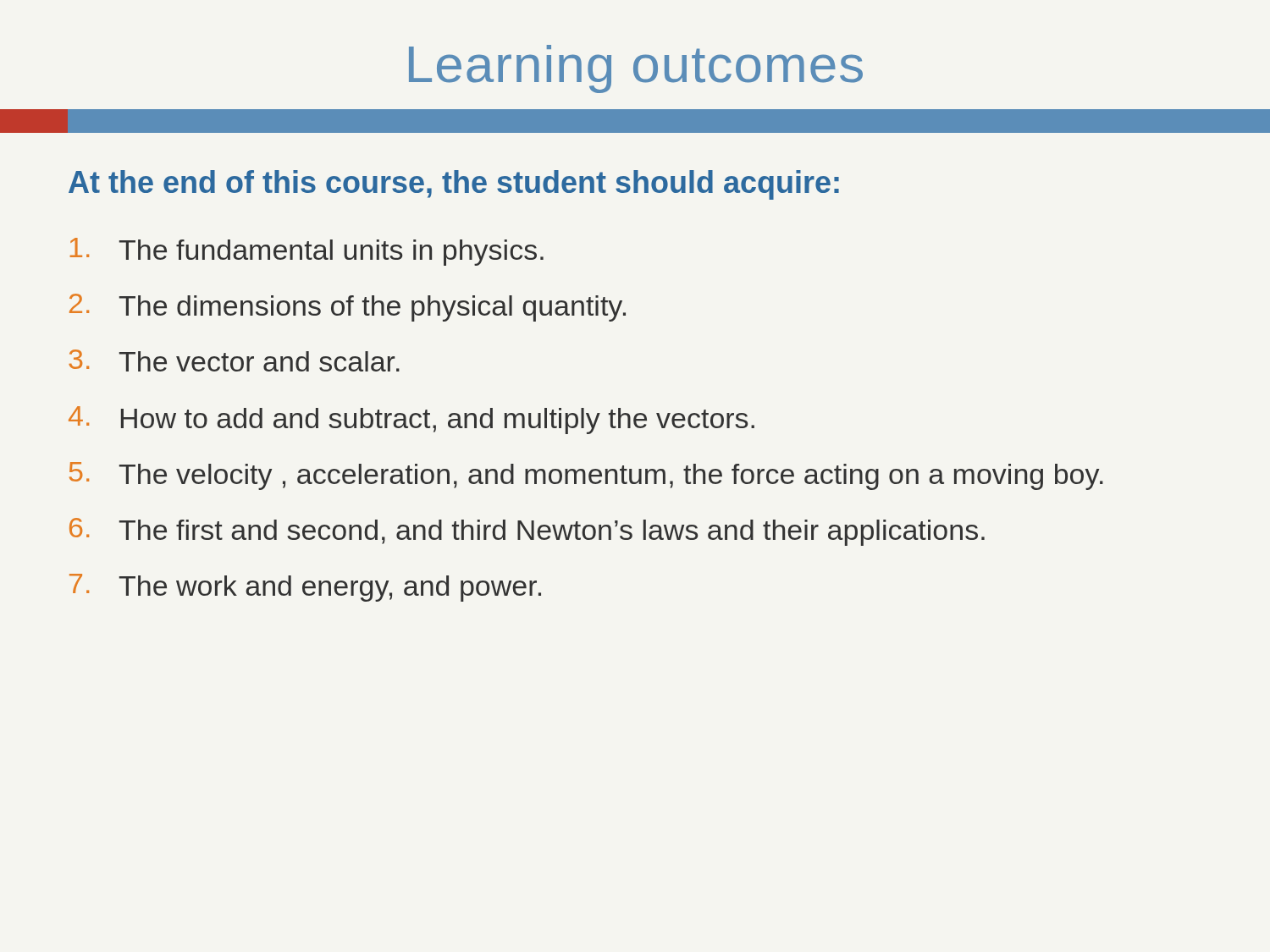Point to the region starting "Learning outcomes"
This screenshot has height=952, width=1270.
(x=635, y=64)
